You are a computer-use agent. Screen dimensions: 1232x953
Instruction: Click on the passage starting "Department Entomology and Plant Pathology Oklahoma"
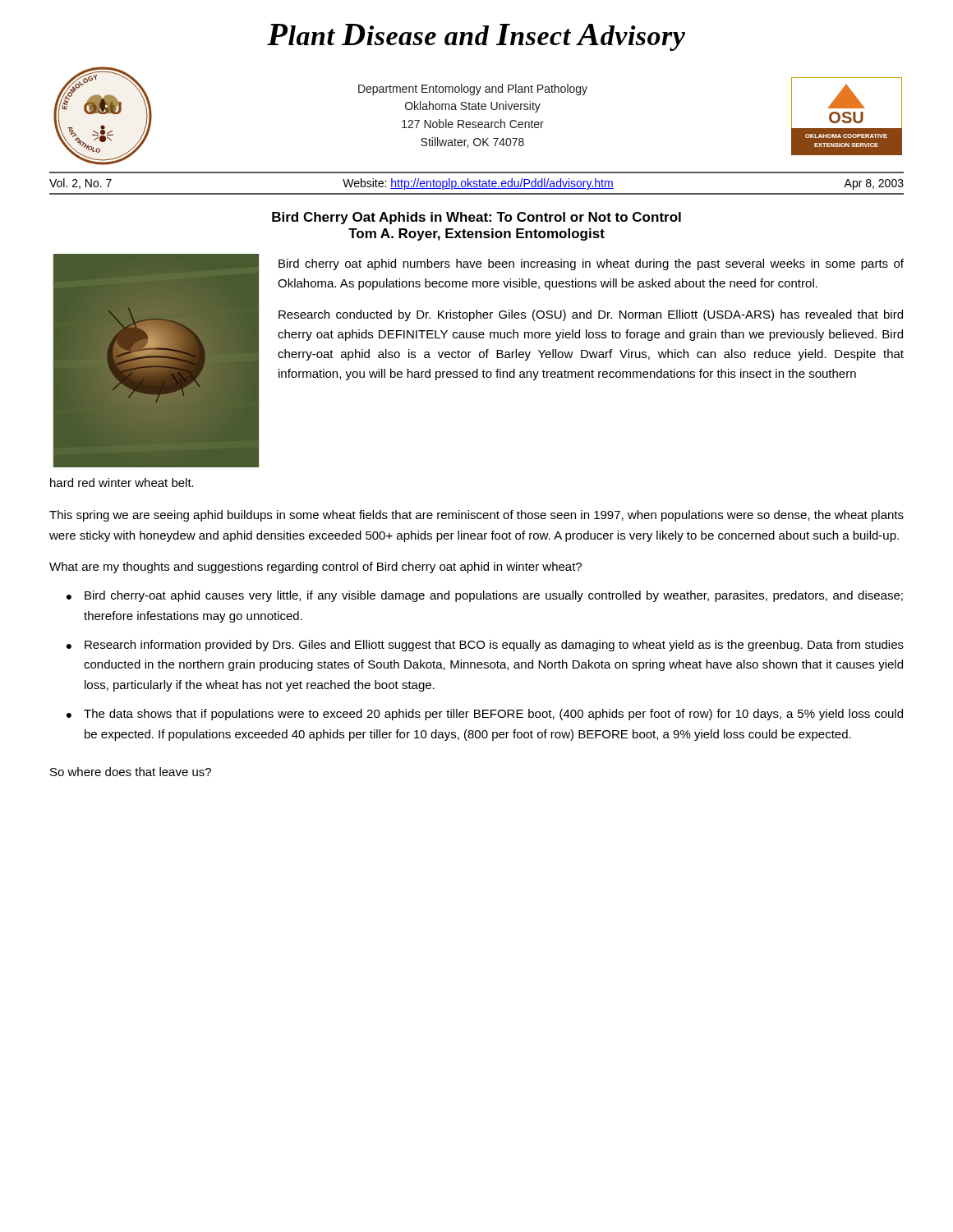[472, 115]
